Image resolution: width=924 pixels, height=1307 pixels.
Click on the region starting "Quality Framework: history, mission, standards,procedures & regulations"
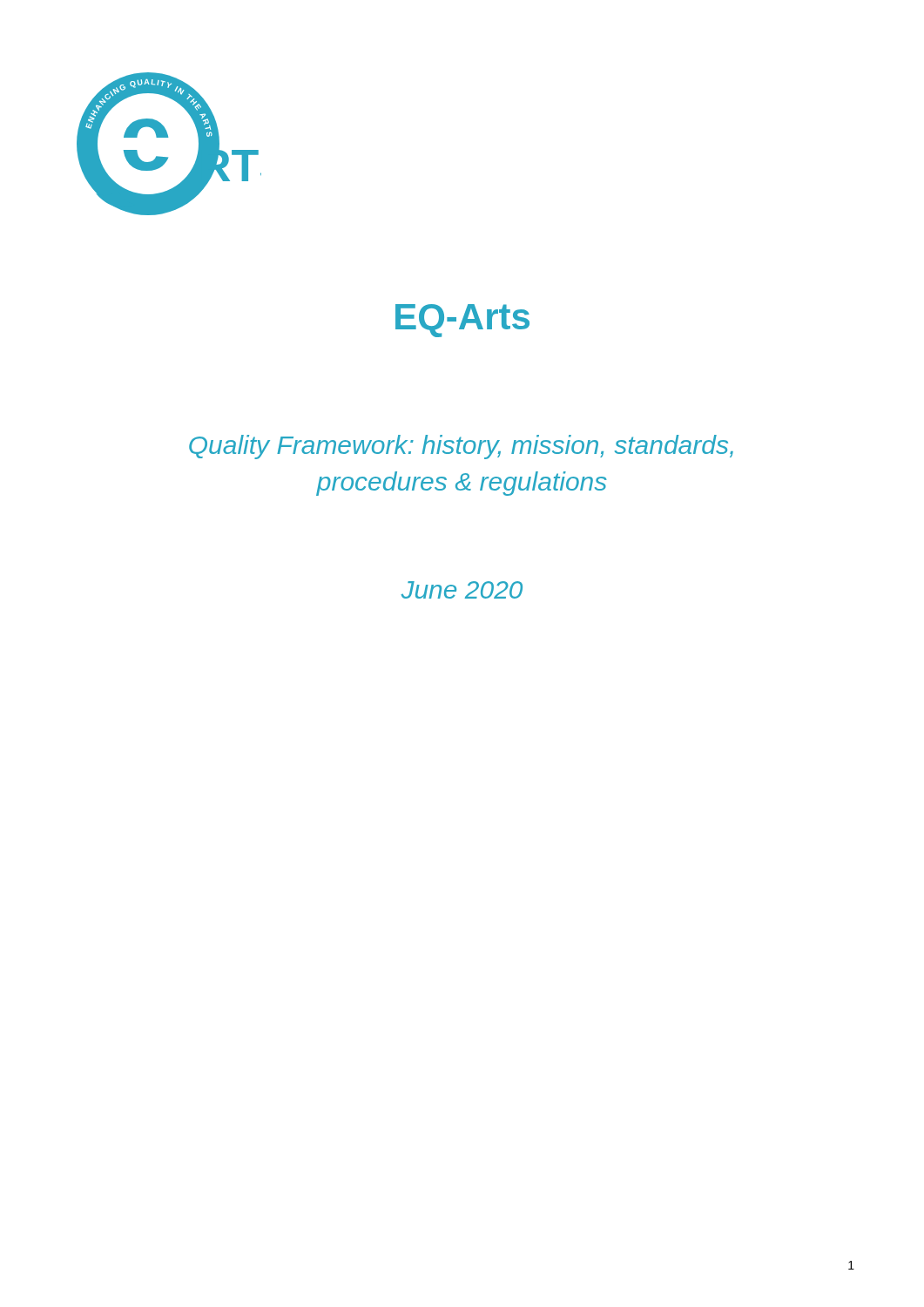[x=462, y=464]
